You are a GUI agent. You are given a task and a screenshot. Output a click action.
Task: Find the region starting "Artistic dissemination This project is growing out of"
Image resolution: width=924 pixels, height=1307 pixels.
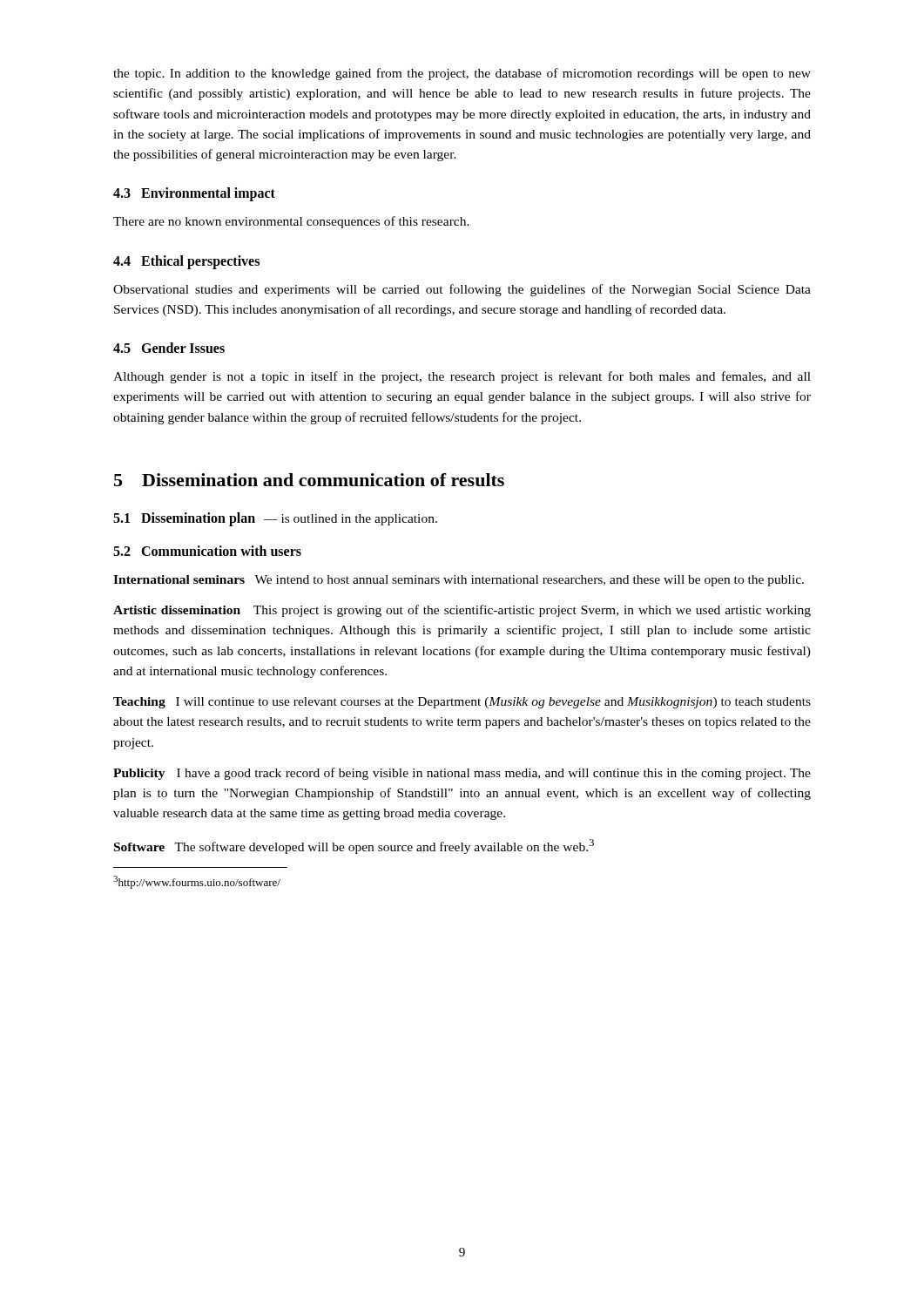coord(462,640)
